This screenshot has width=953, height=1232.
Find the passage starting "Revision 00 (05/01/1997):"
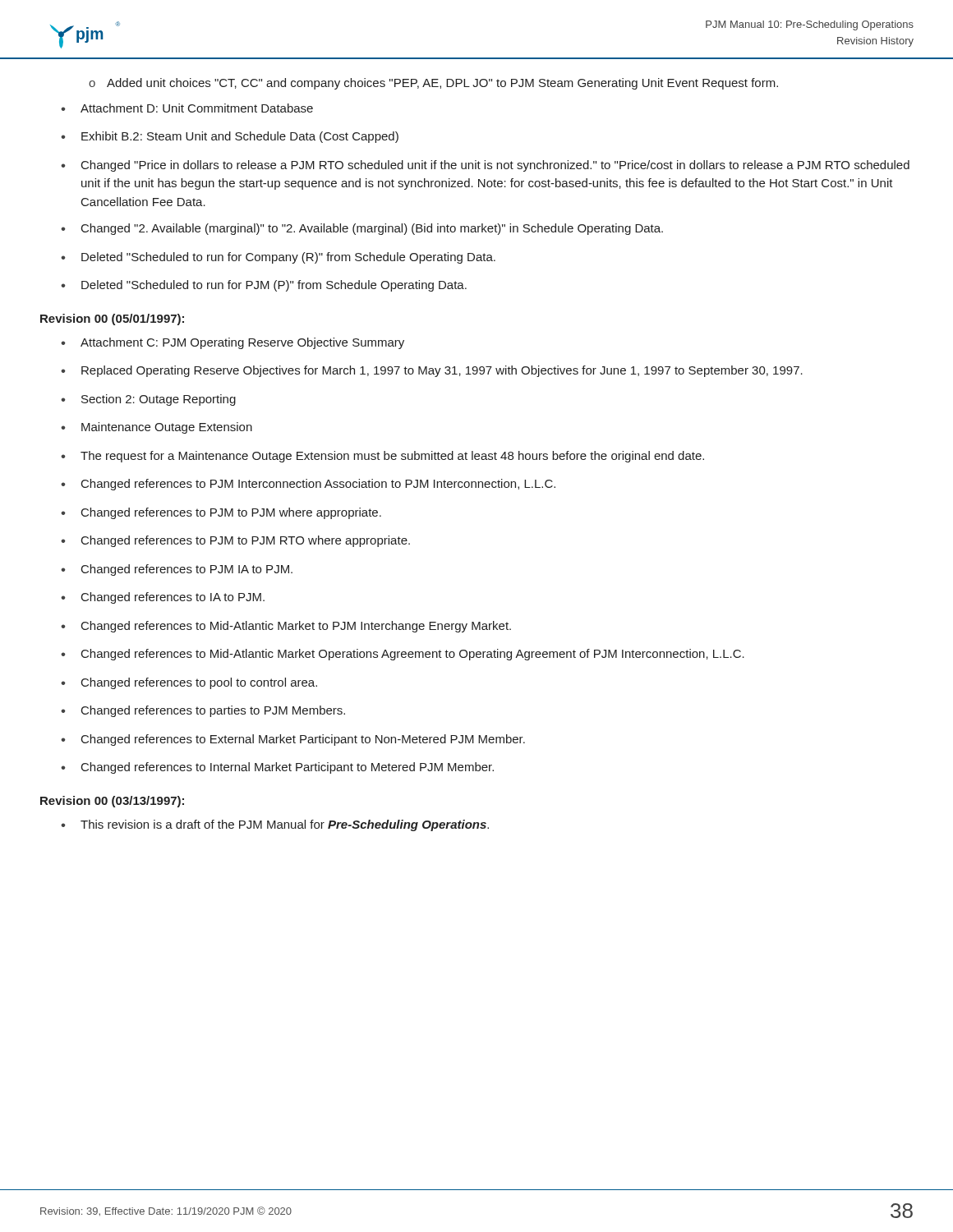[x=112, y=318]
